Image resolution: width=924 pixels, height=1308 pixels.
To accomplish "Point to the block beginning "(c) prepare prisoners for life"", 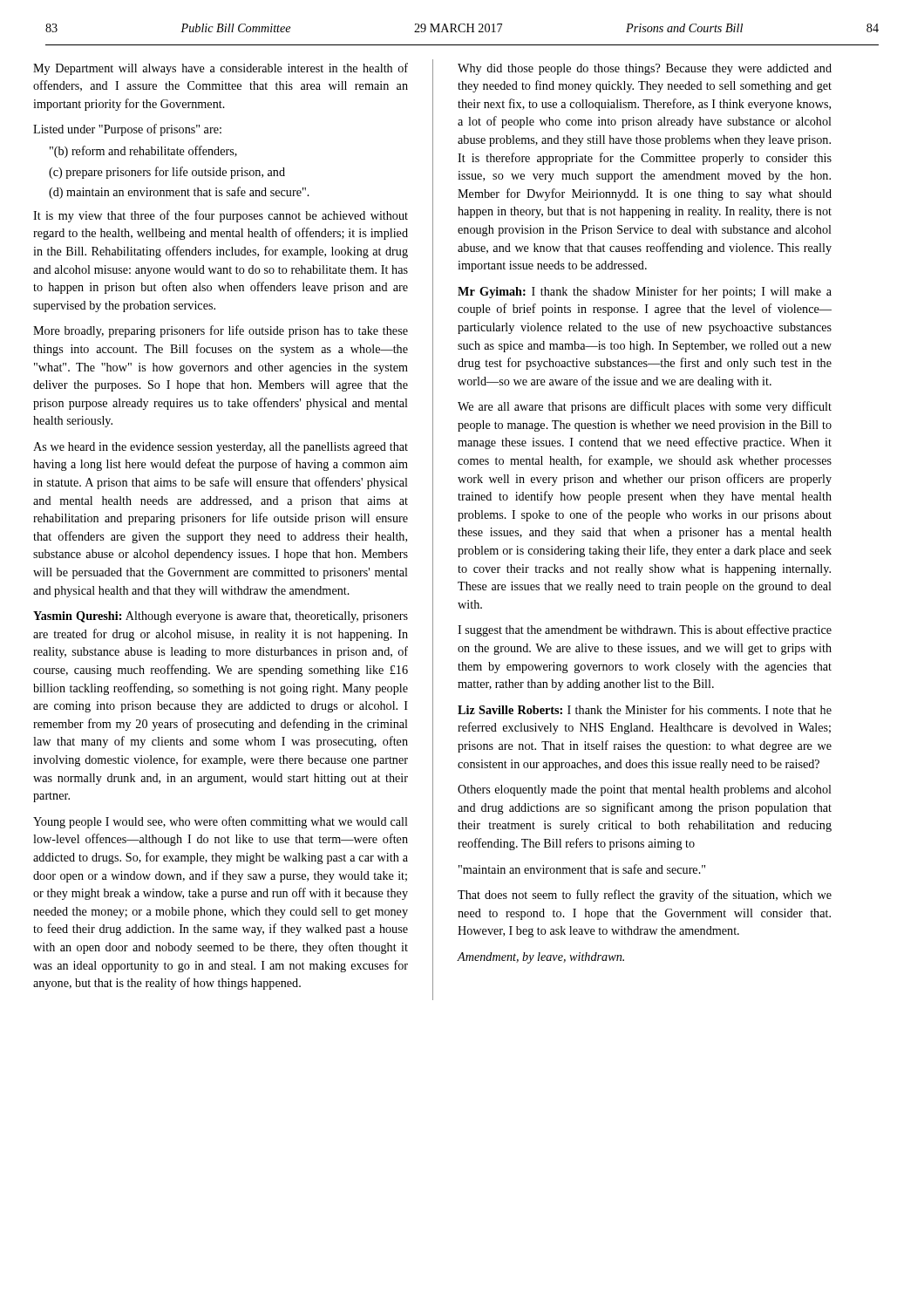I will (228, 172).
